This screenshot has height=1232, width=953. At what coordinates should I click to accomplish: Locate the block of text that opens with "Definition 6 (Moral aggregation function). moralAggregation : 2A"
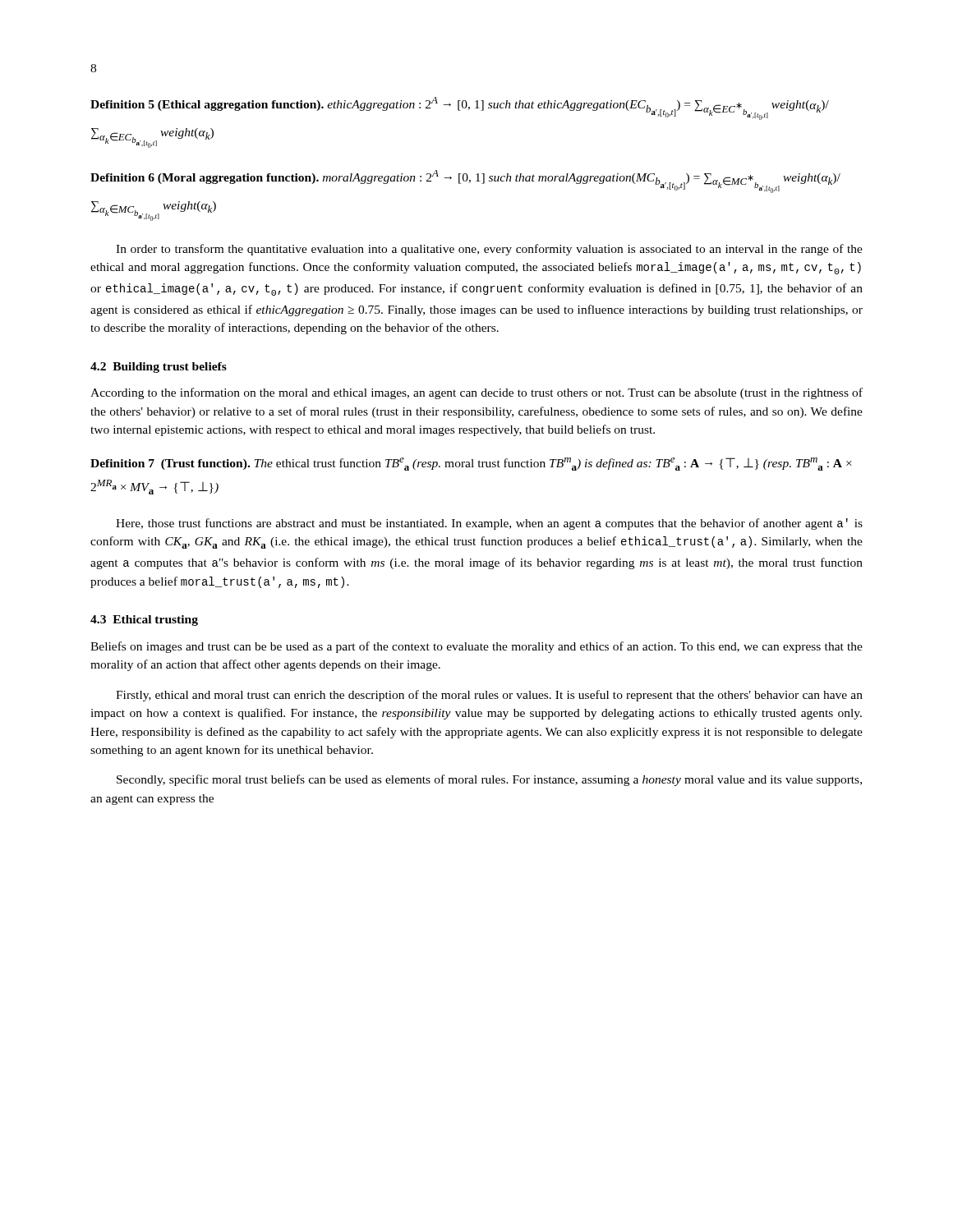(x=465, y=182)
